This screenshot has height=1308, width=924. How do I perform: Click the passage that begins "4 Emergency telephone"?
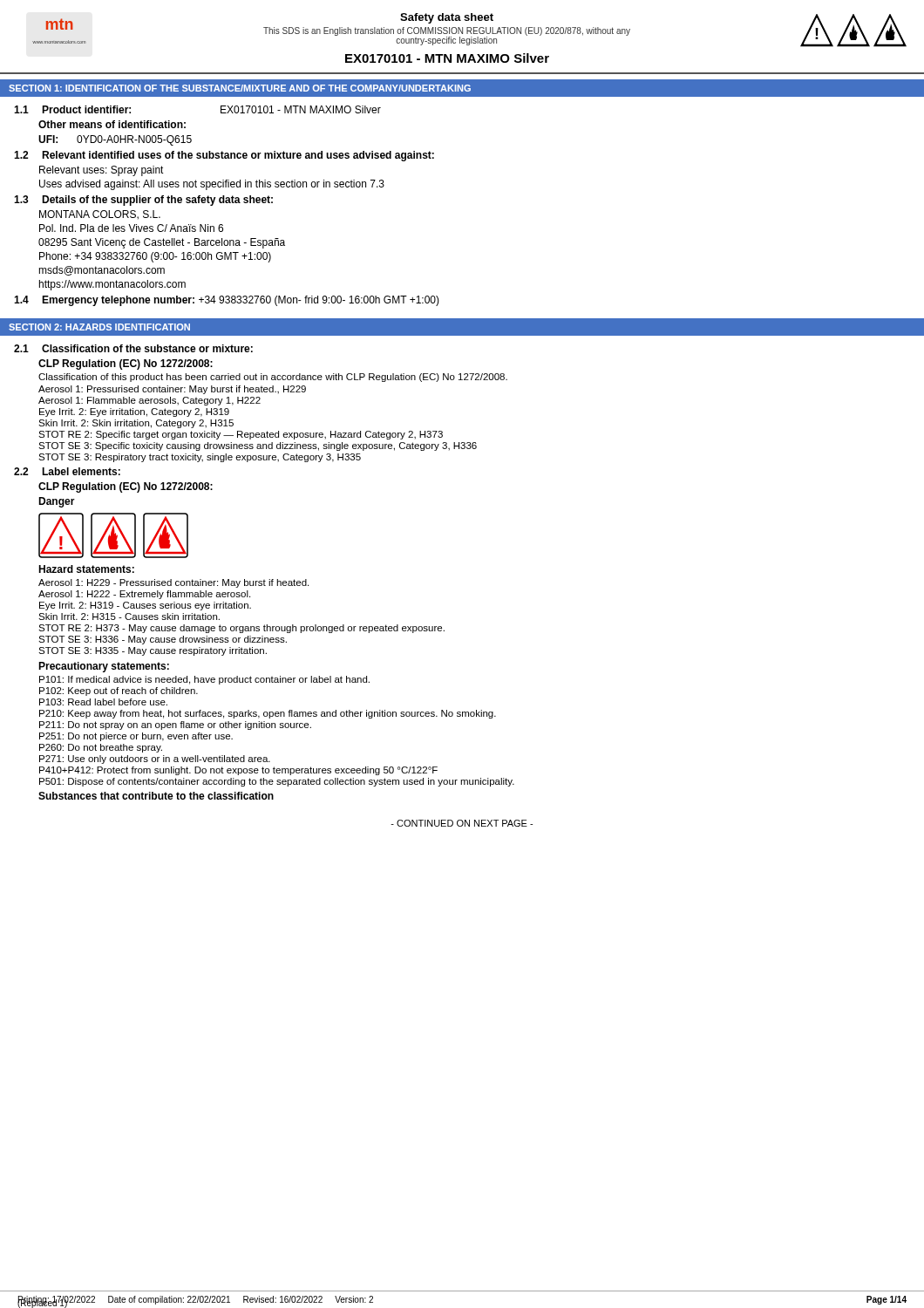click(x=227, y=301)
